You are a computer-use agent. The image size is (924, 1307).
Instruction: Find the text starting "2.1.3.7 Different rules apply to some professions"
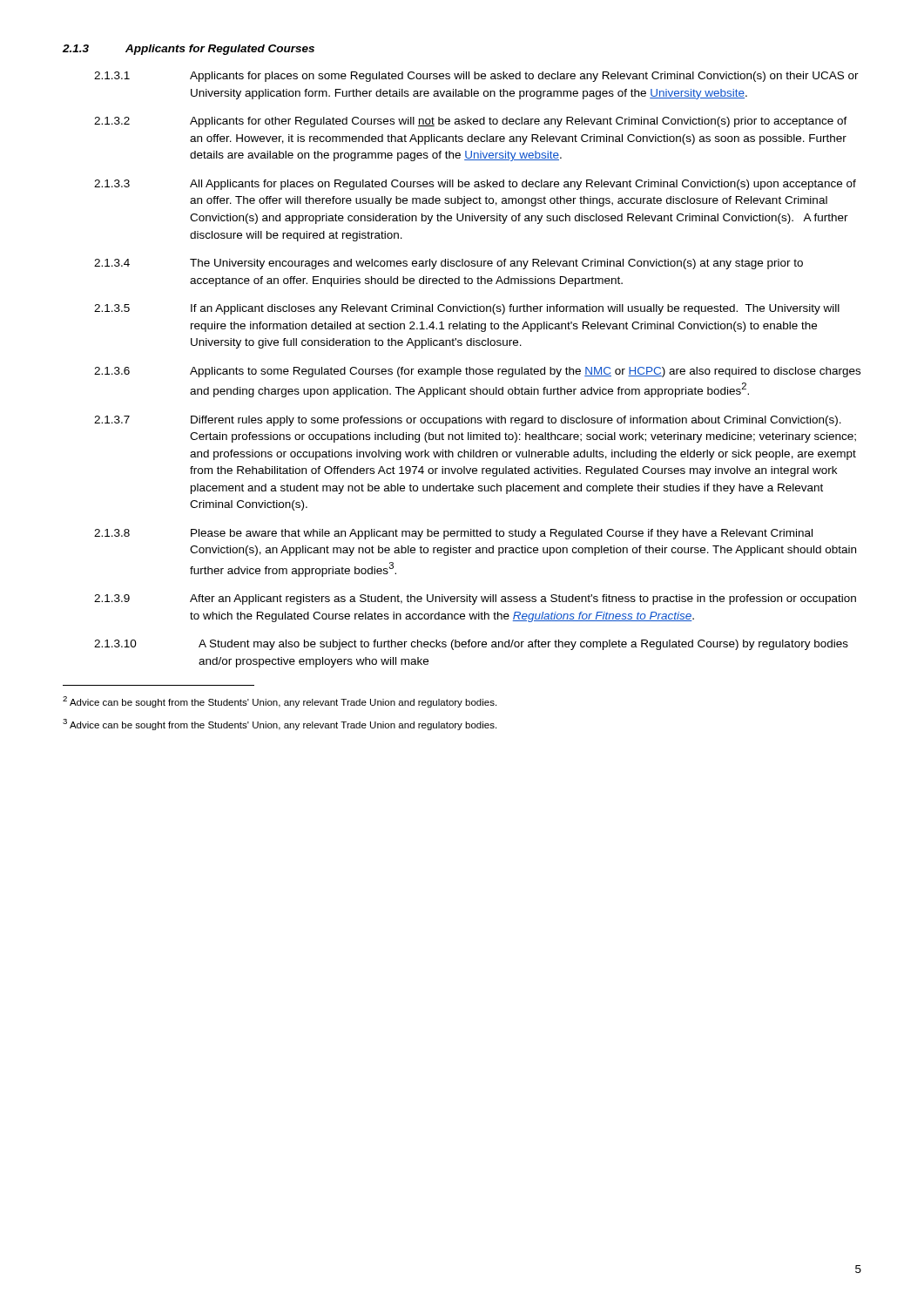point(462,462)
